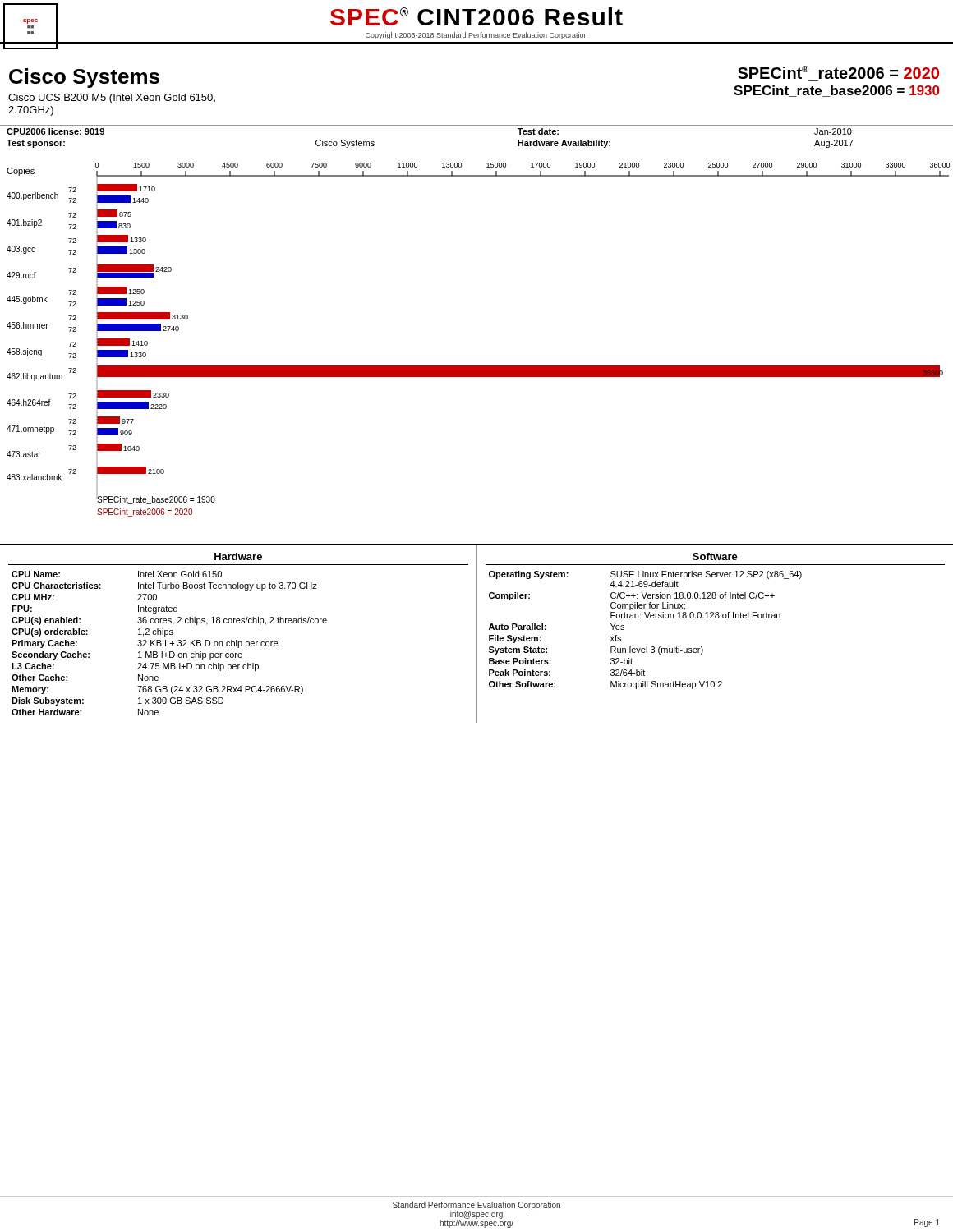Select the table that reads "CPU(s) enabled:"
953x1232 pixels.
[x=238, y=634]
